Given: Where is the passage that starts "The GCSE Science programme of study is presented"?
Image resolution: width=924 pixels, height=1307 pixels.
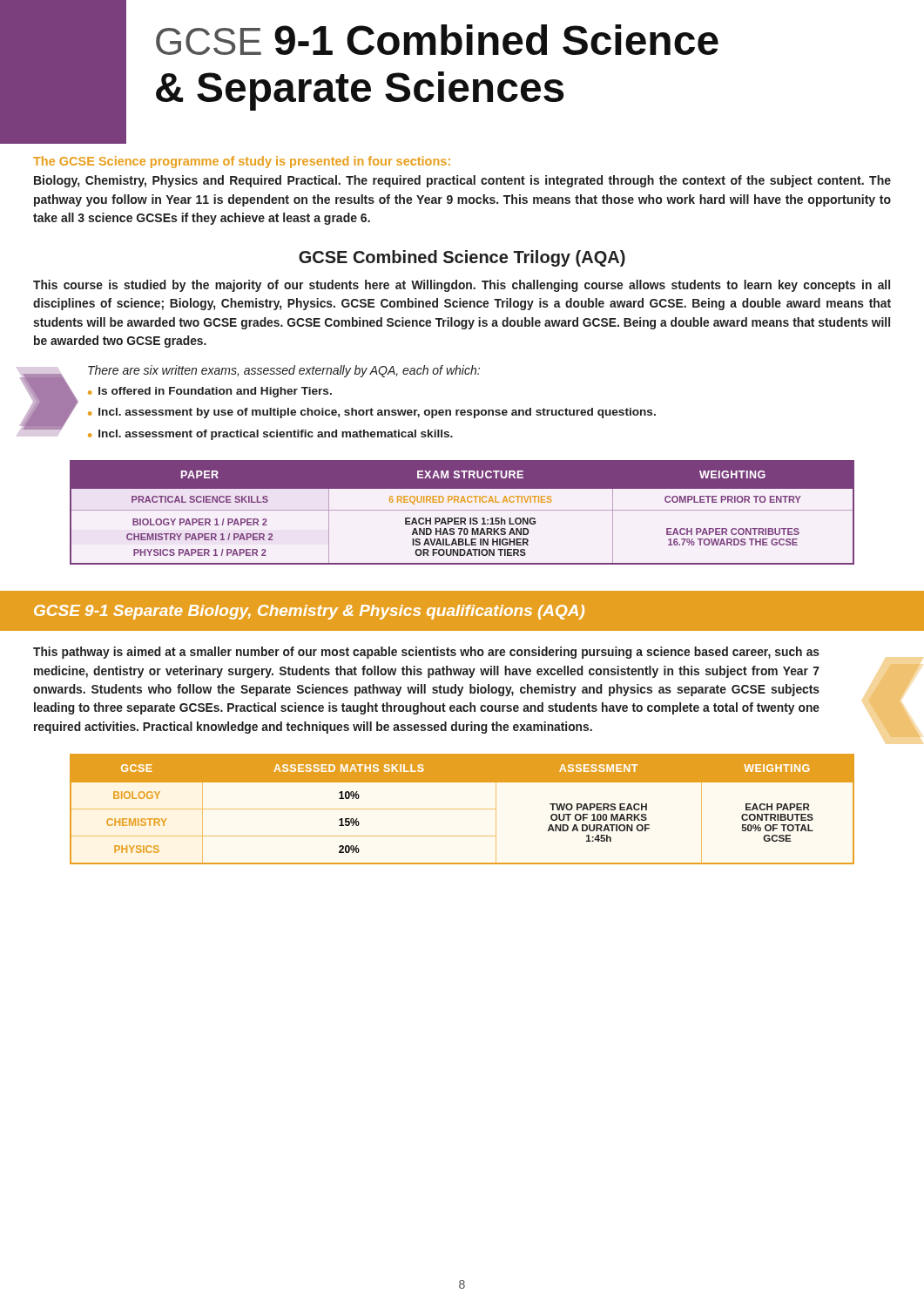Looking at the screenshot, I should point(462,191).
